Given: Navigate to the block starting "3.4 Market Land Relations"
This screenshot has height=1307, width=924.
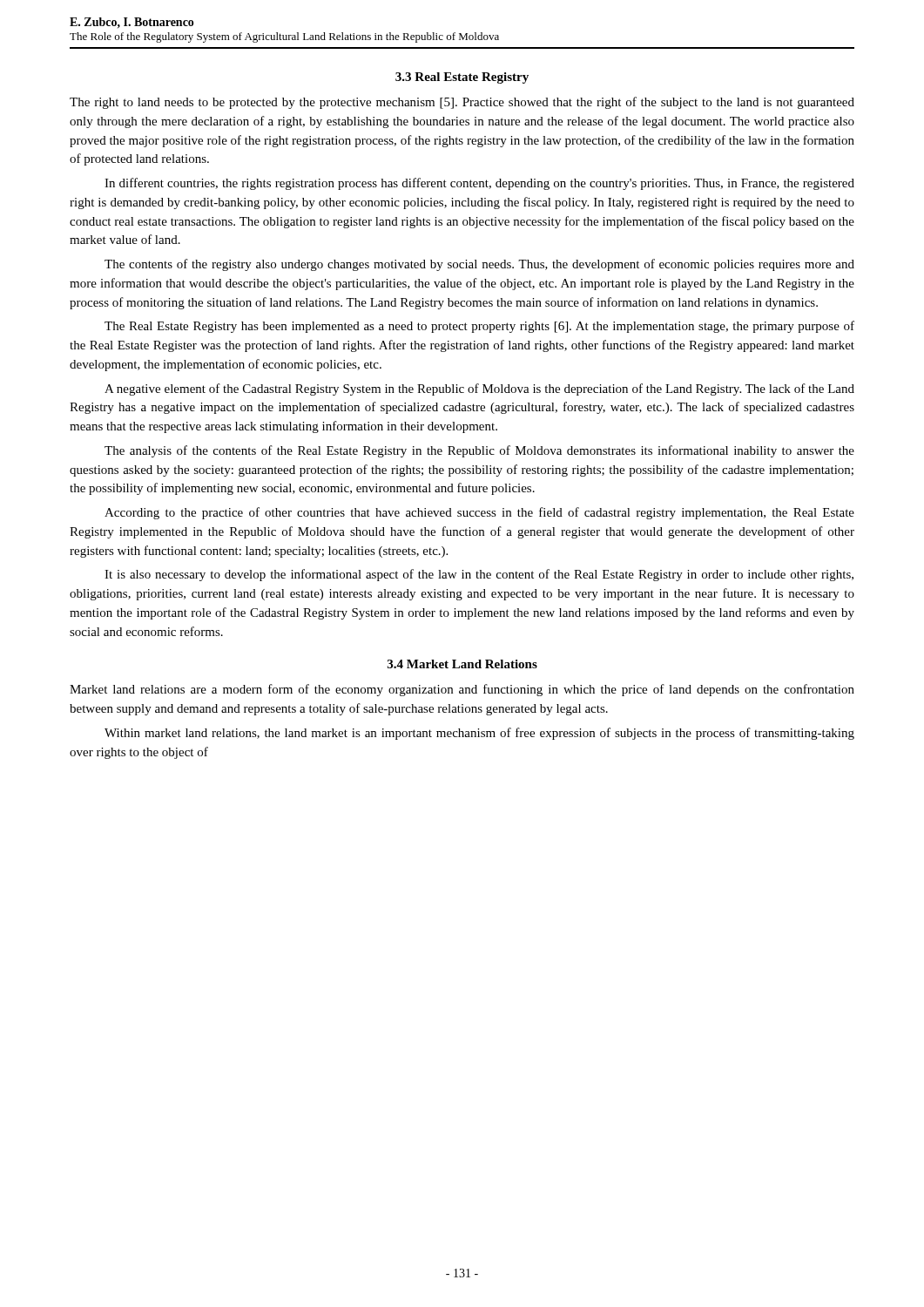Looking at the screenshot, I should pyautogui.click(x=462, y=664).
